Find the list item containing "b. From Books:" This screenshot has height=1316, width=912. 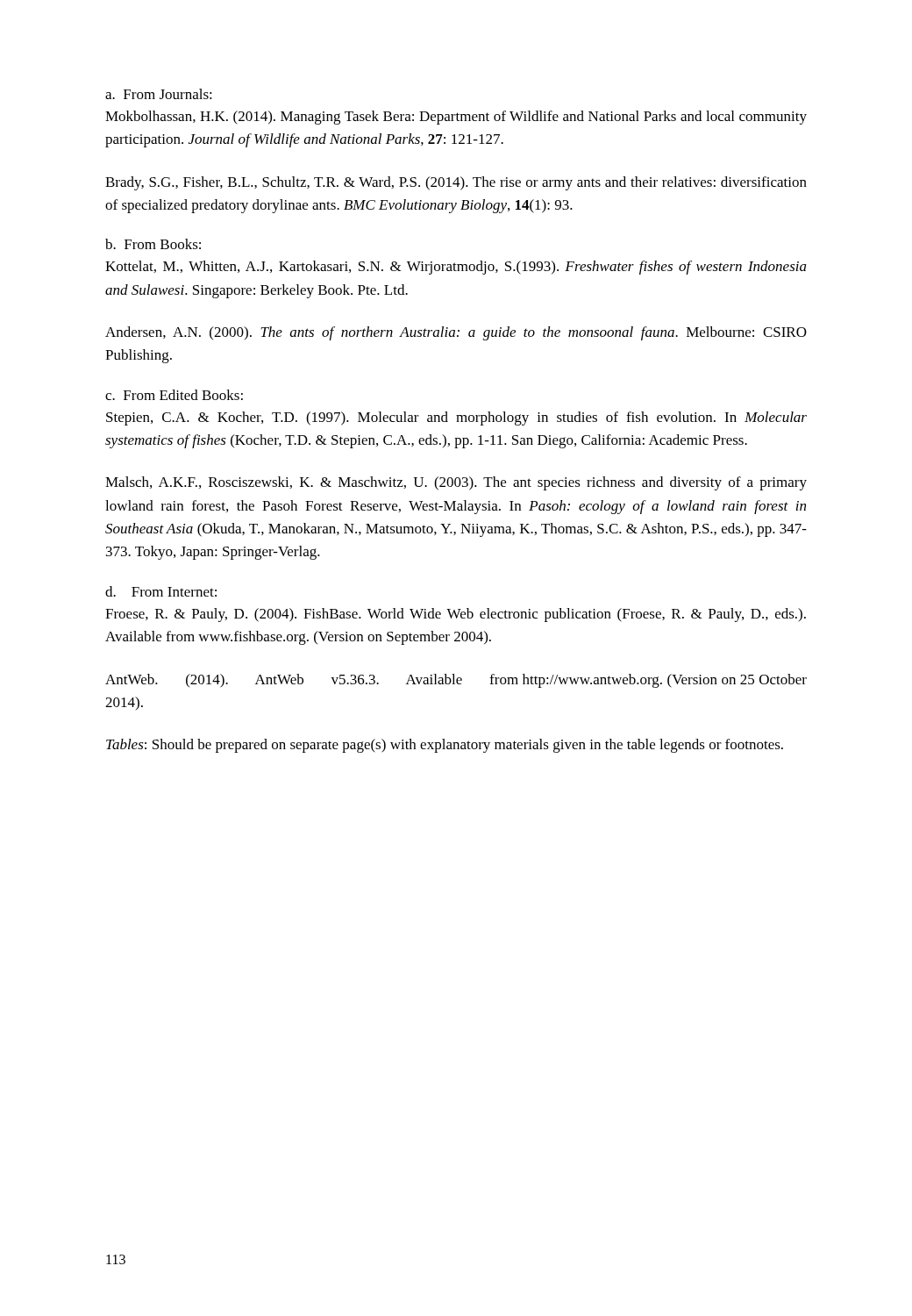tap(154, 245)
